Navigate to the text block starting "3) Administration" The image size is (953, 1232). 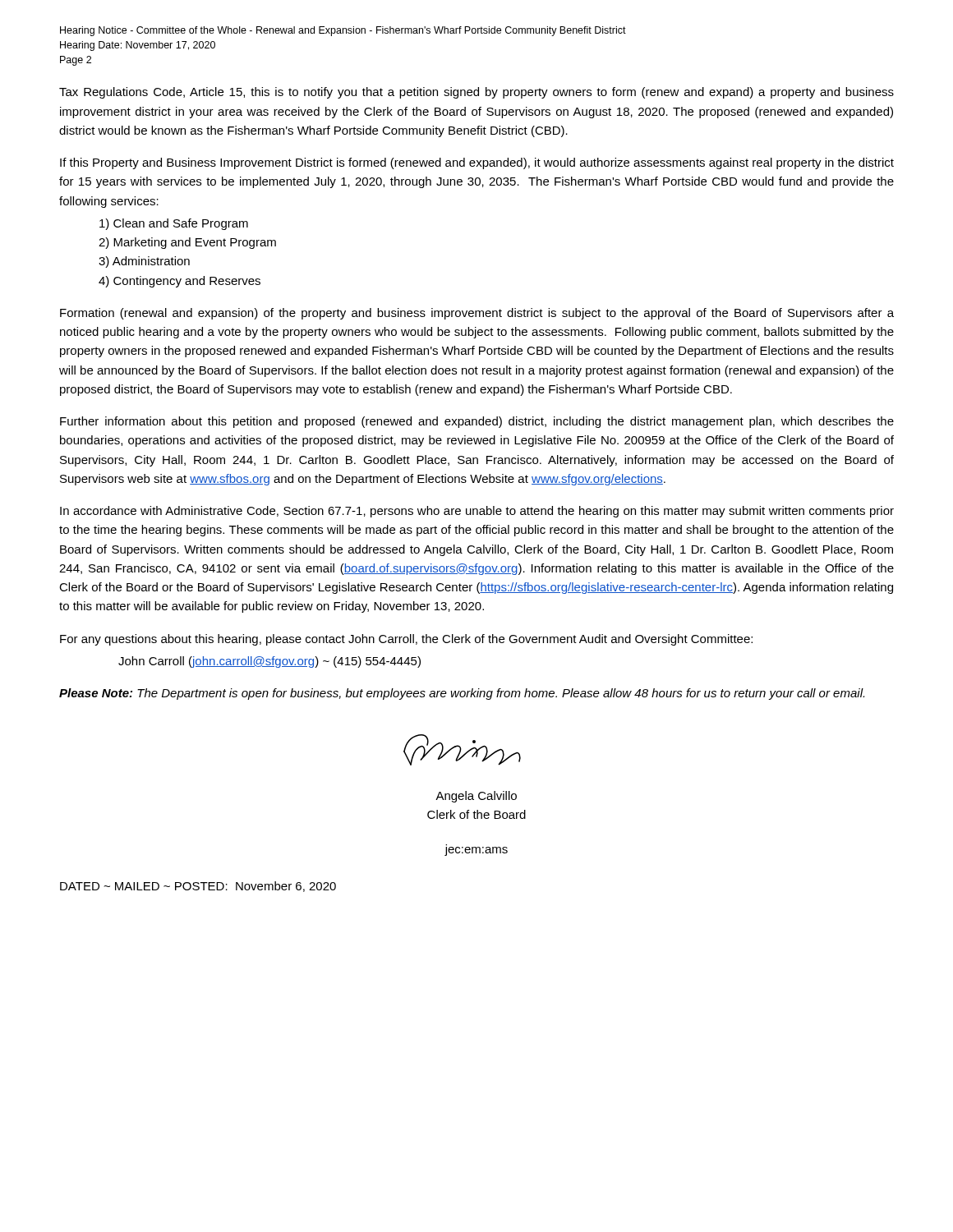(144, 261)
